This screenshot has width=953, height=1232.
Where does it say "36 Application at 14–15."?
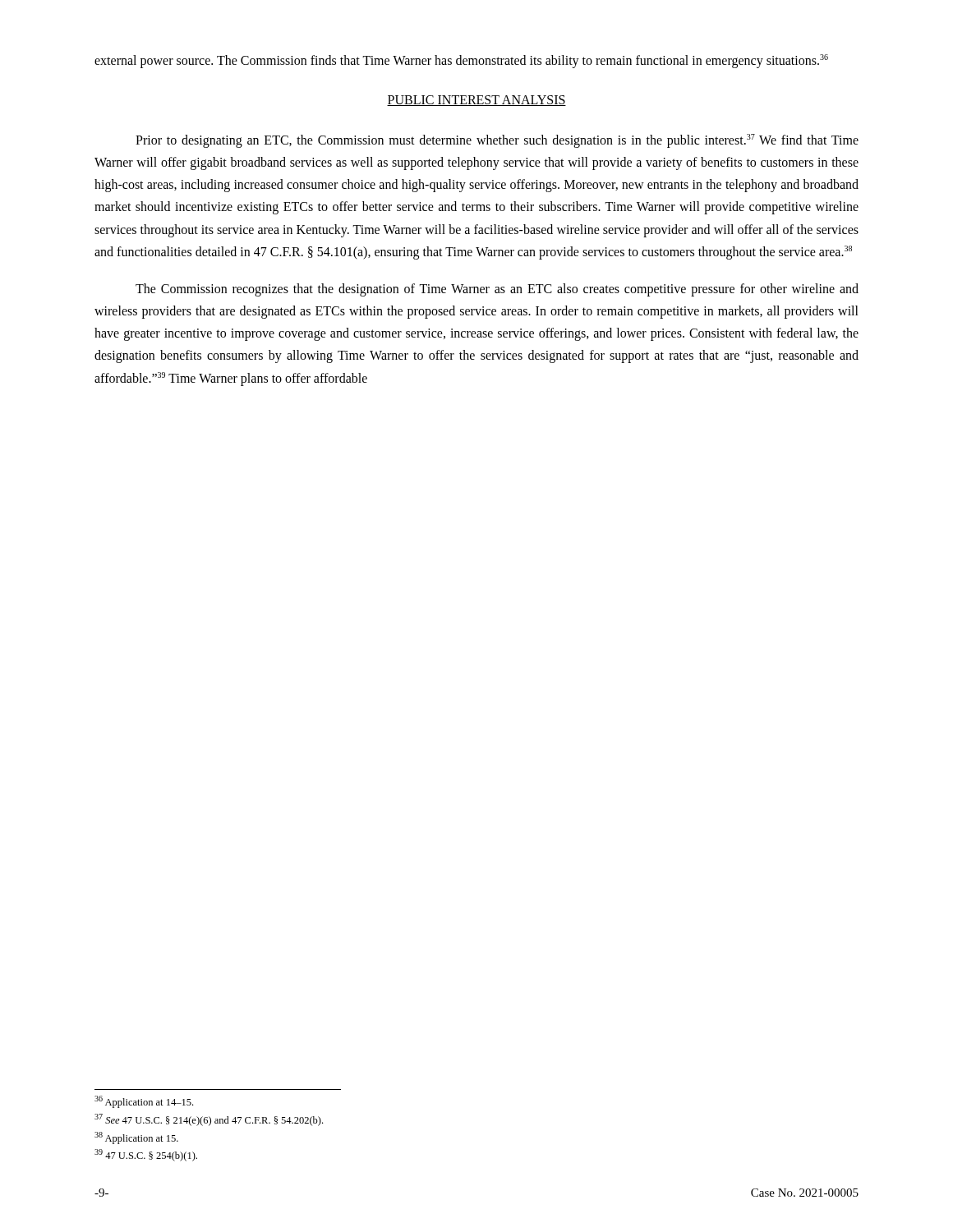click(x=144, y=1101)
